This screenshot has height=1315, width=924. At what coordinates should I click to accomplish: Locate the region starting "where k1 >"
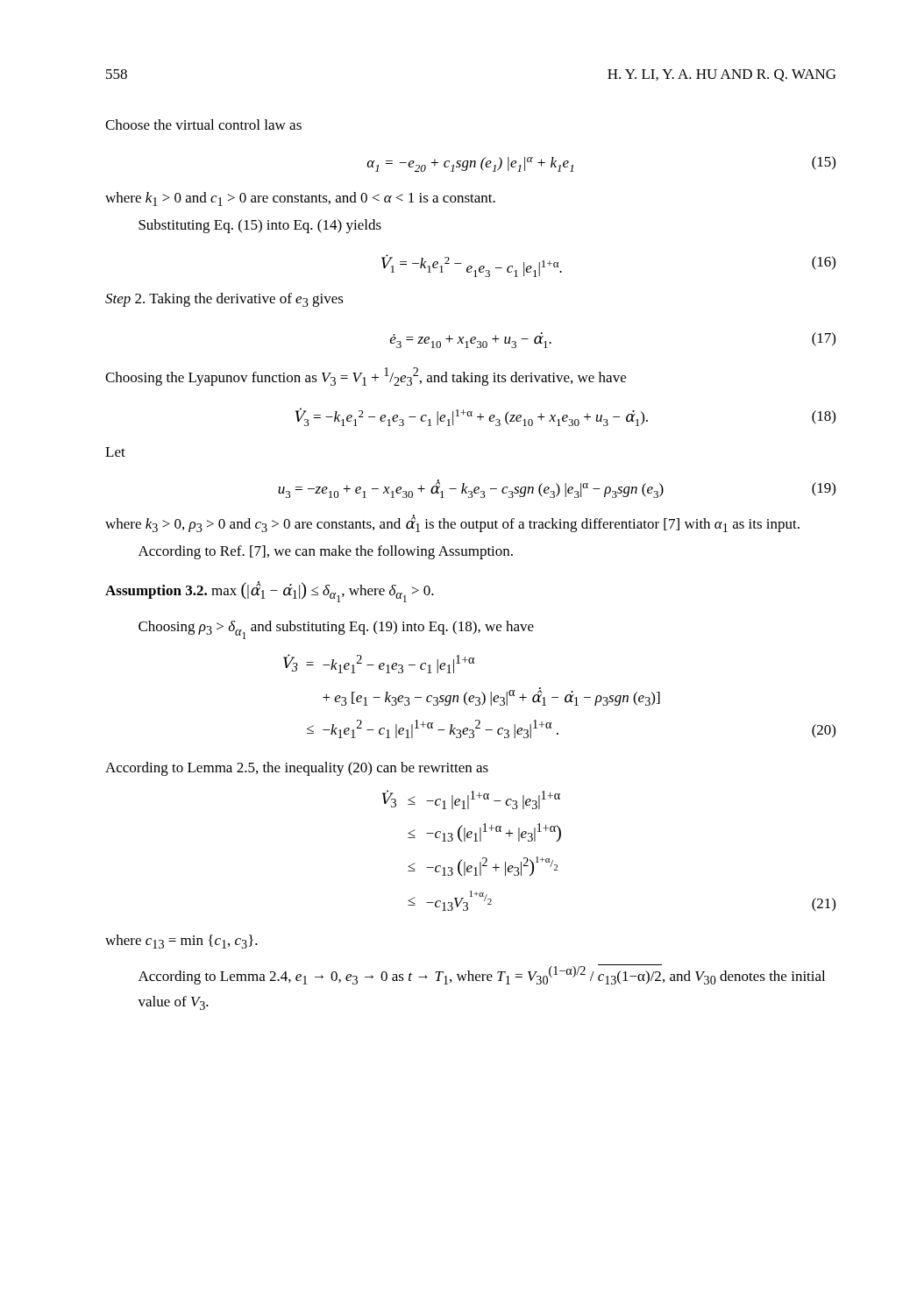pyautogui.click(x=301, y=199)
